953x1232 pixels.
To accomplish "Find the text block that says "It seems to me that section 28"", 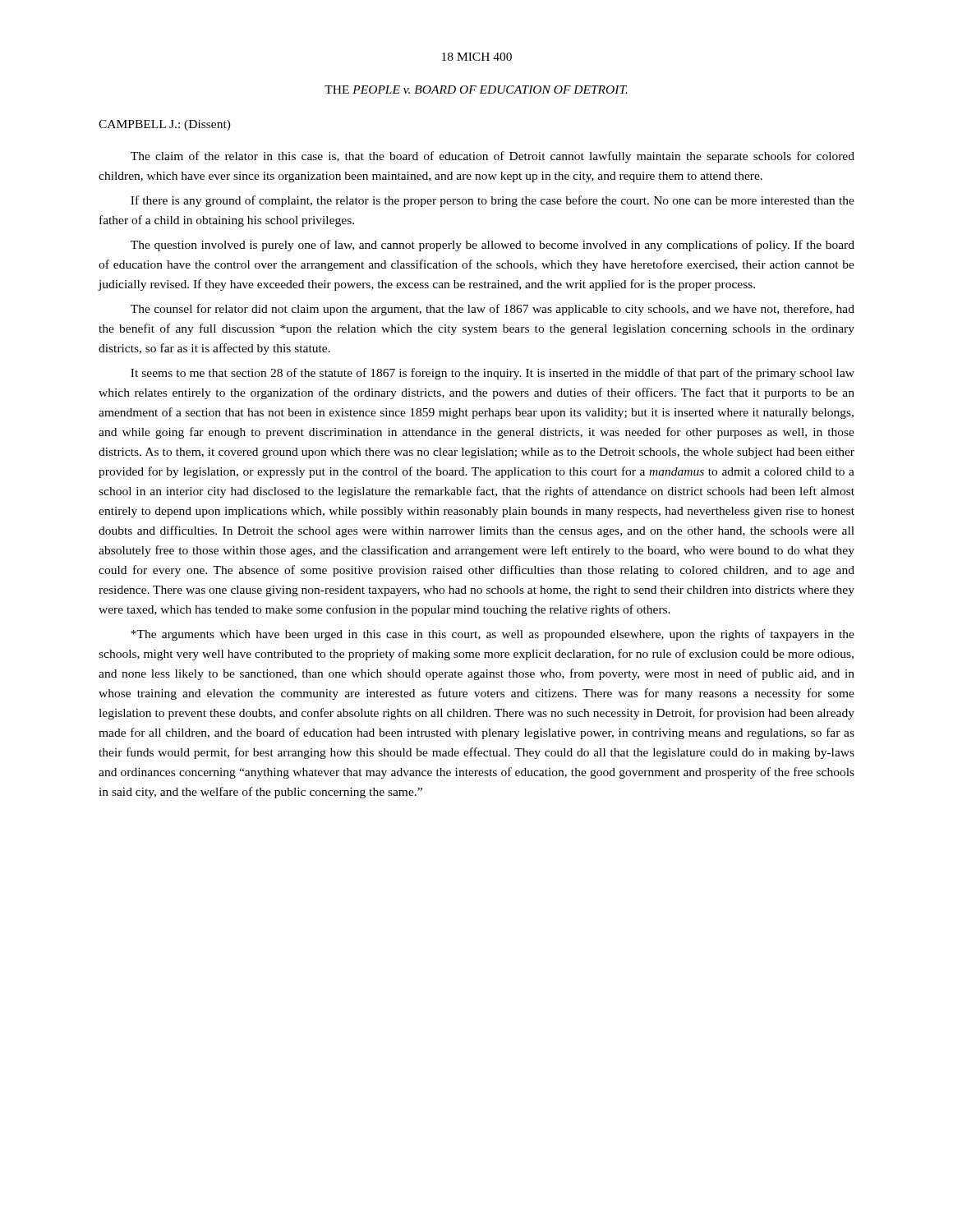I will click(476, 491).
